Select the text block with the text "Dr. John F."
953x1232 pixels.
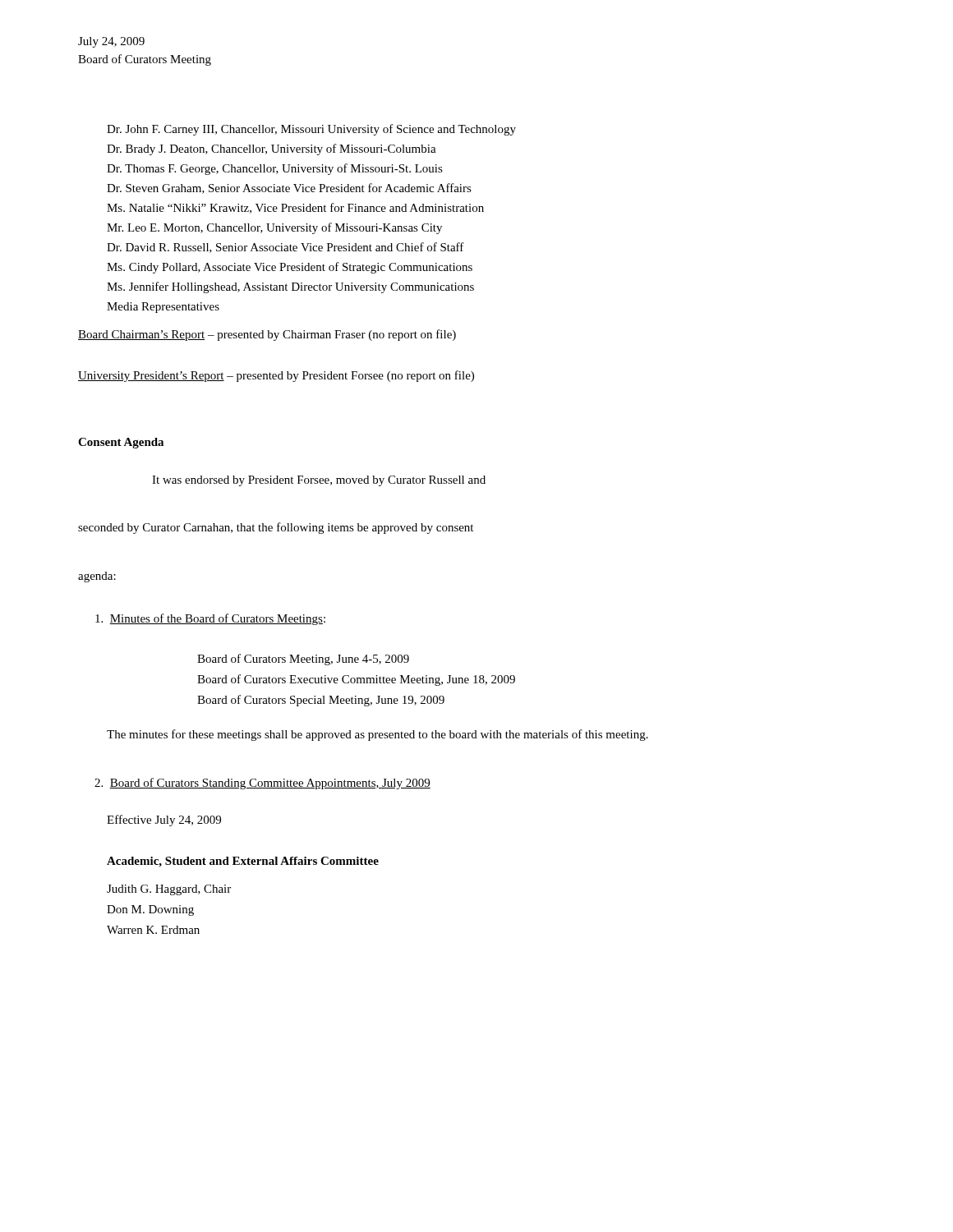(x=311, y=218)
